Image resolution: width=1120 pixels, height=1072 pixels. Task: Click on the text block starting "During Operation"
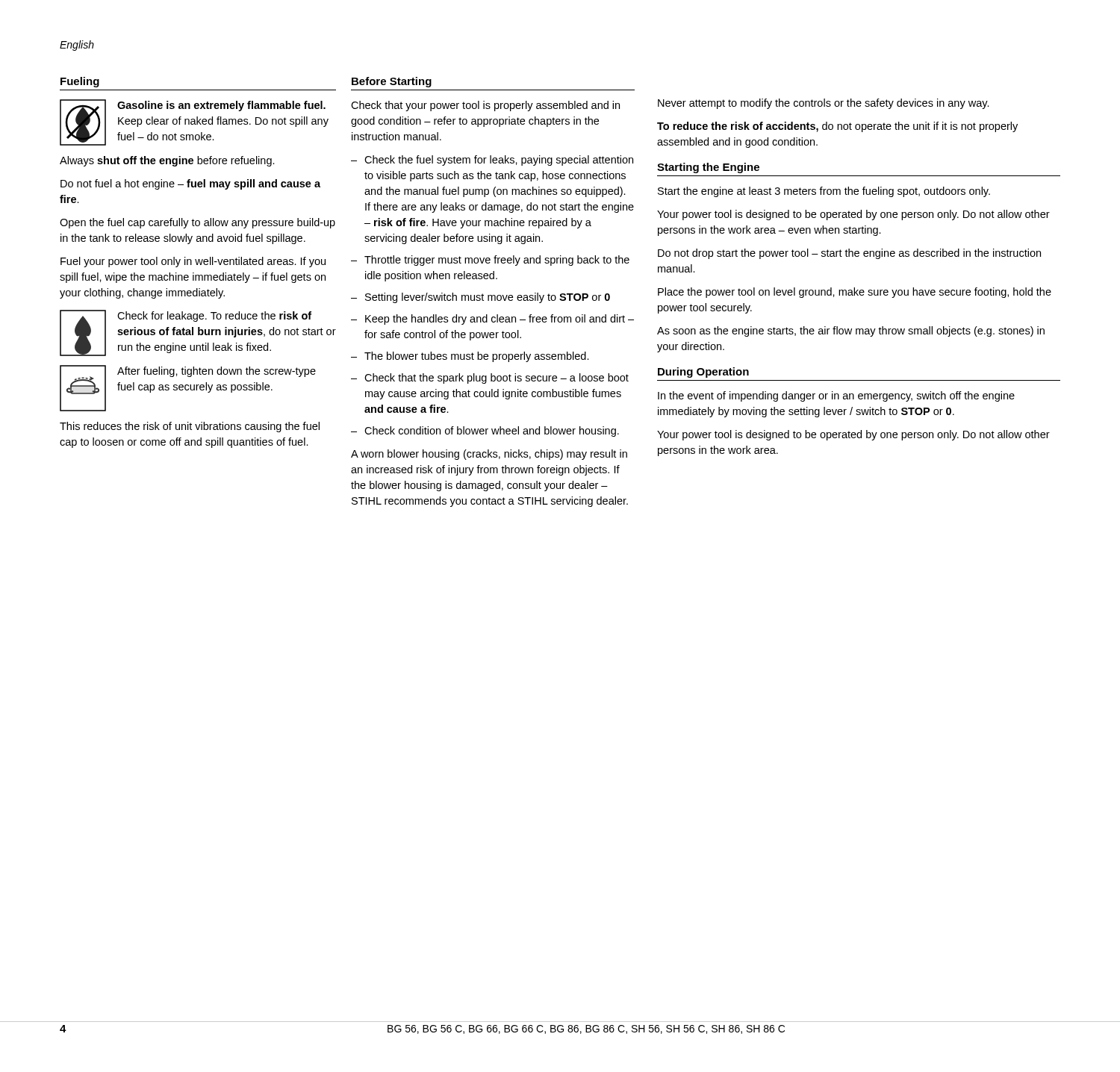[703, 372]
